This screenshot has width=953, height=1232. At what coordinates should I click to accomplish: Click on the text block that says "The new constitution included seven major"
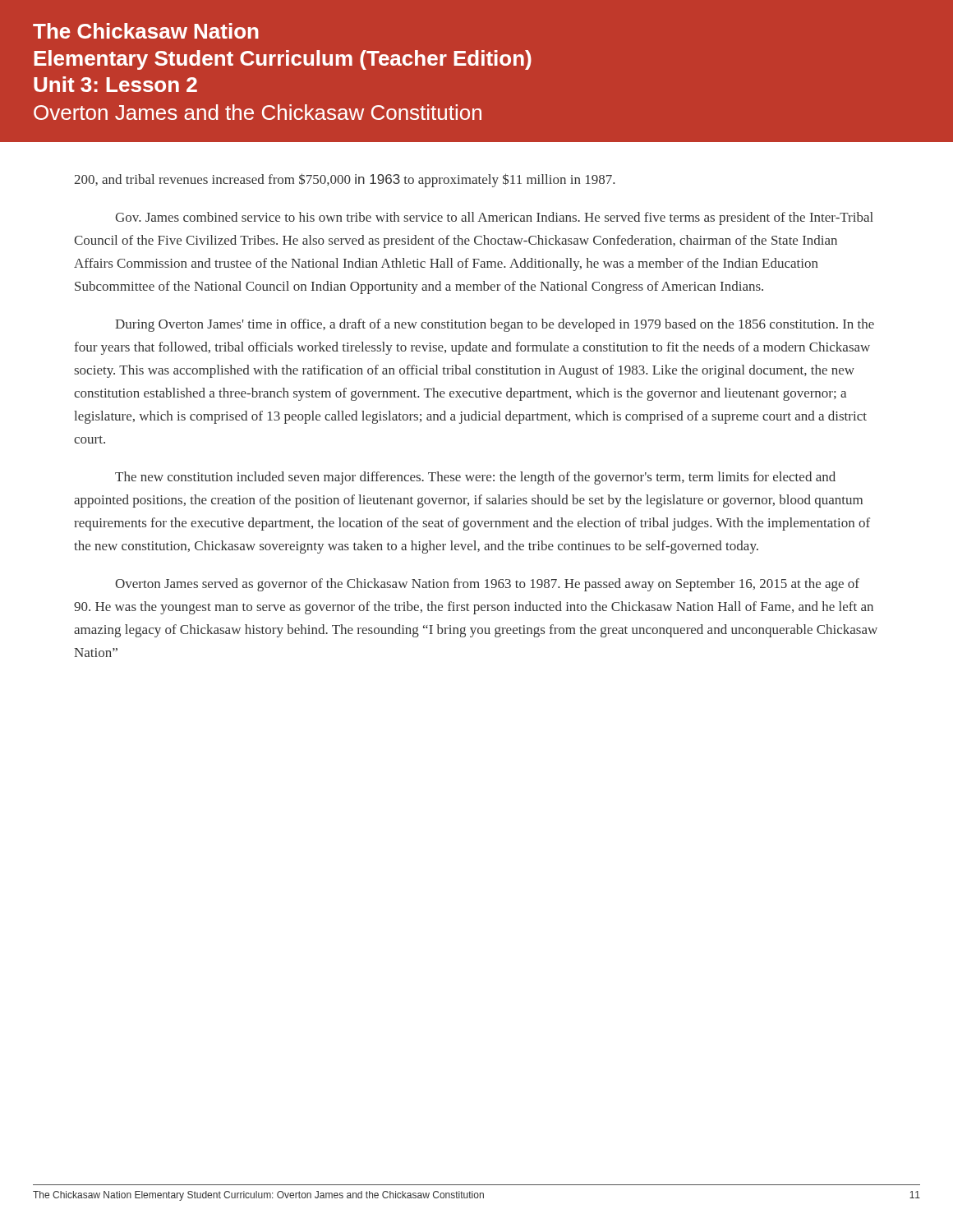(x=476, y=512)
